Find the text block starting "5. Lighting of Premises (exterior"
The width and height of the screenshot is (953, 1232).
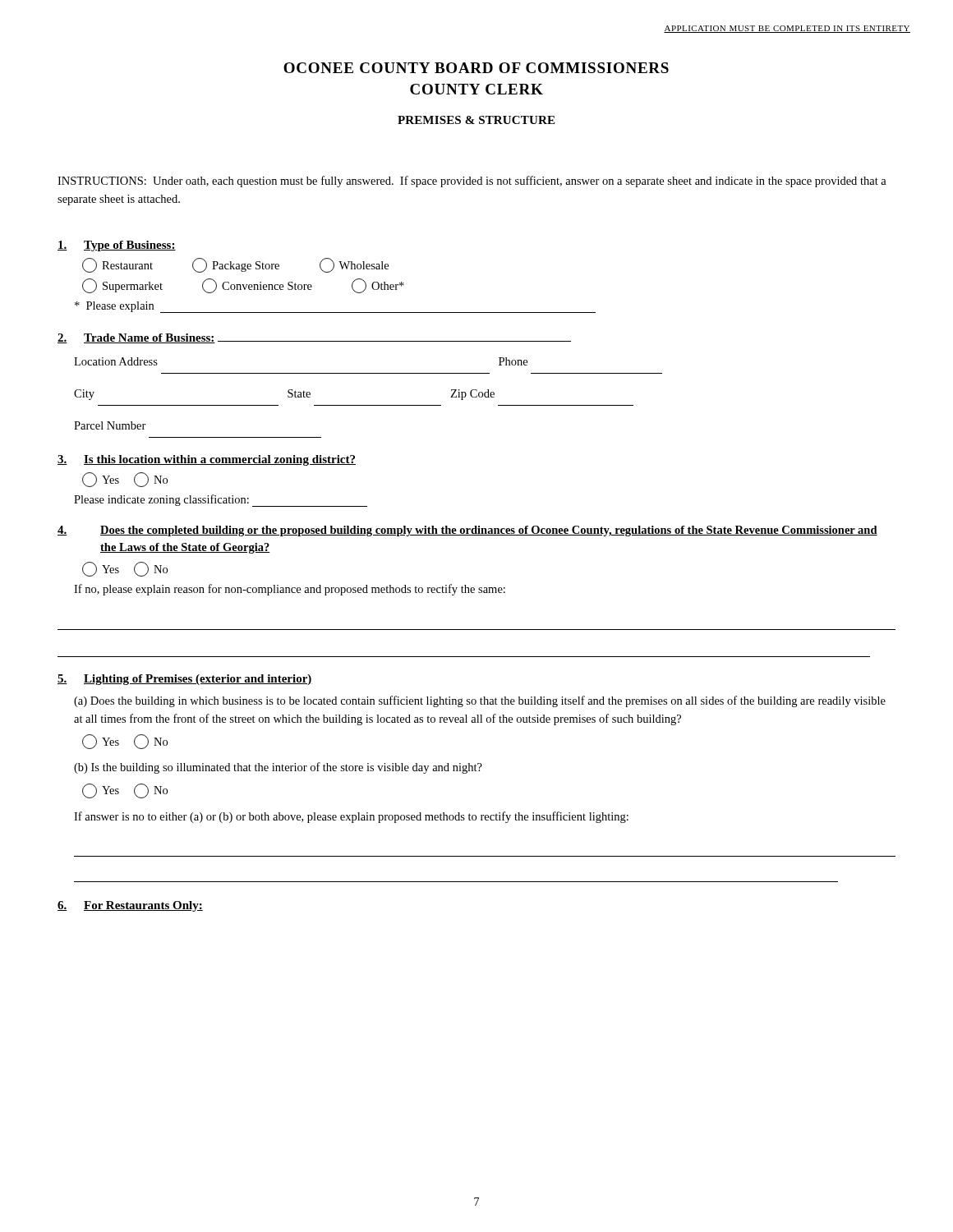[x=476, y=777]
